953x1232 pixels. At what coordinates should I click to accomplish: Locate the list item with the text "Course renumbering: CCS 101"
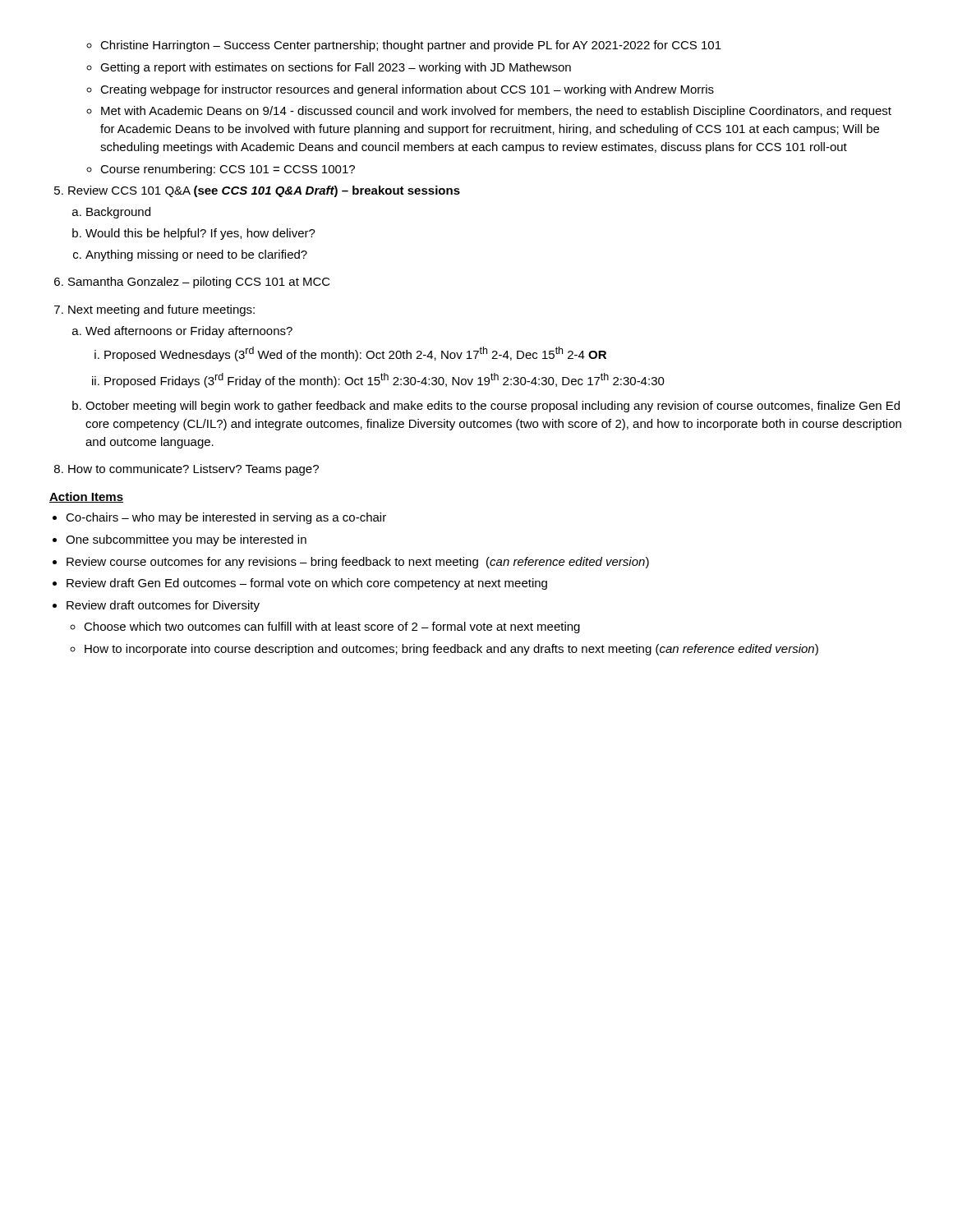point(228,168)
